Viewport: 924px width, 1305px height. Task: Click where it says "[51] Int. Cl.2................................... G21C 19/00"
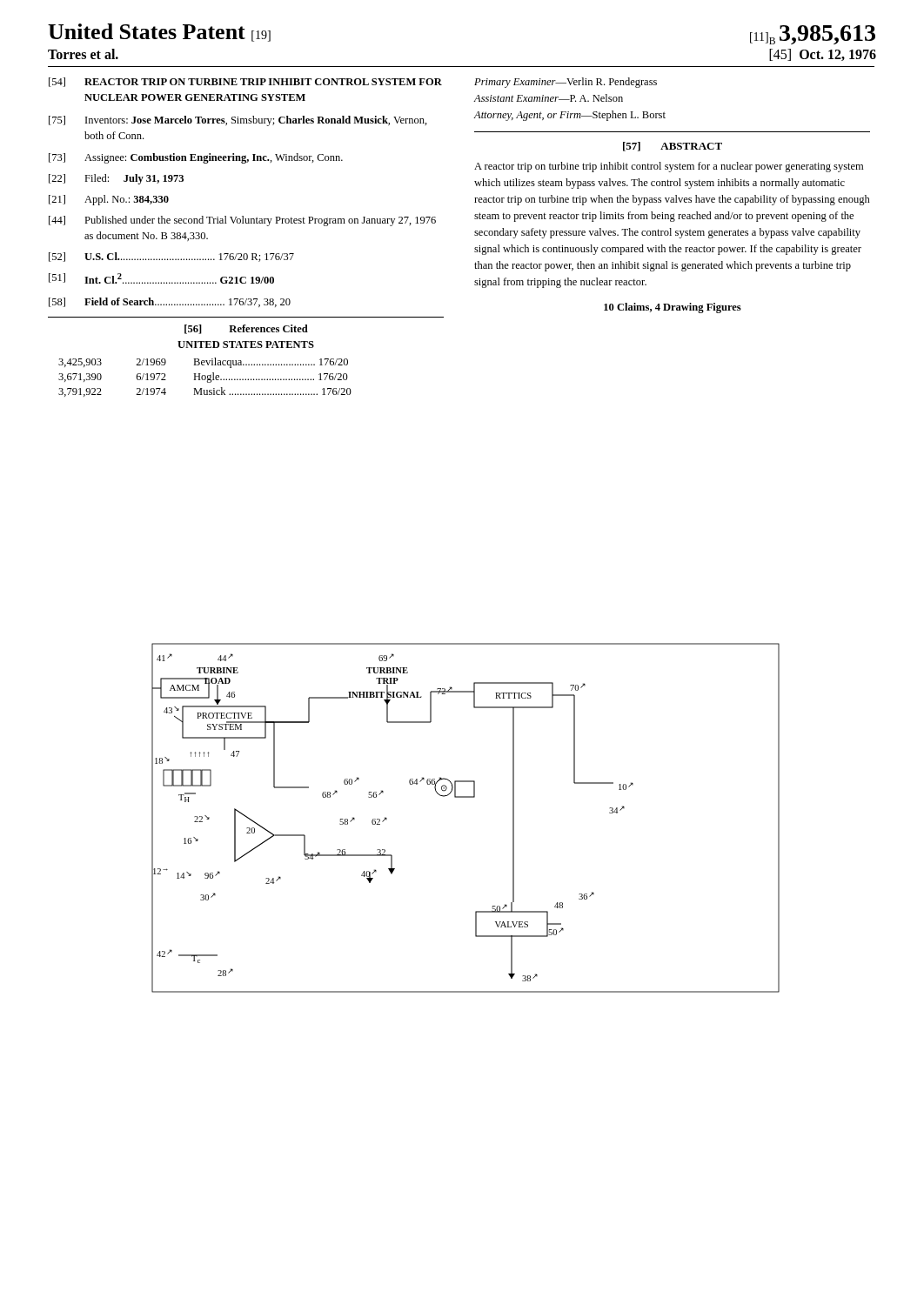point(246,279)
